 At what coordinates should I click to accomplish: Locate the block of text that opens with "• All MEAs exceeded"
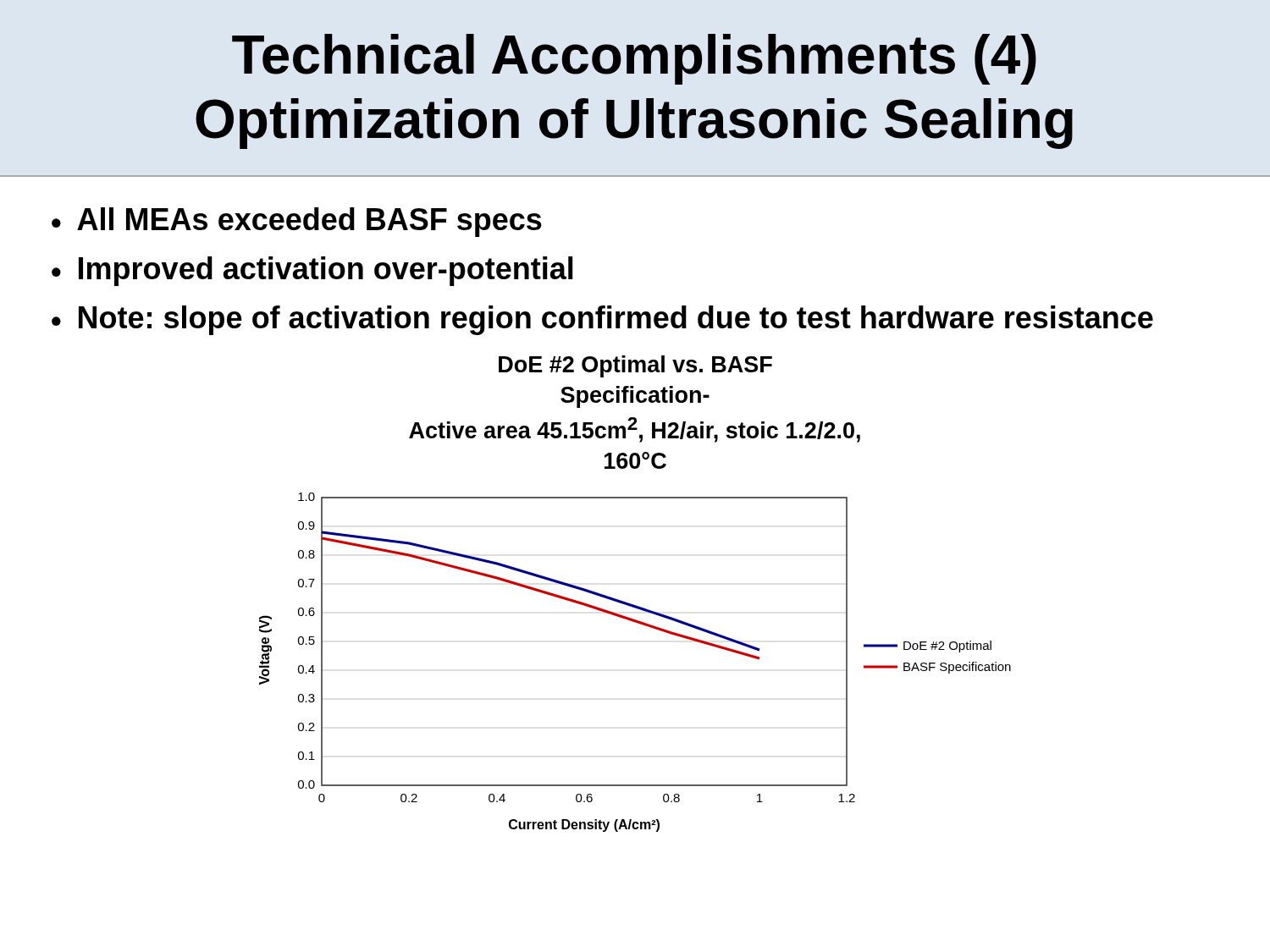pos(297,222)
